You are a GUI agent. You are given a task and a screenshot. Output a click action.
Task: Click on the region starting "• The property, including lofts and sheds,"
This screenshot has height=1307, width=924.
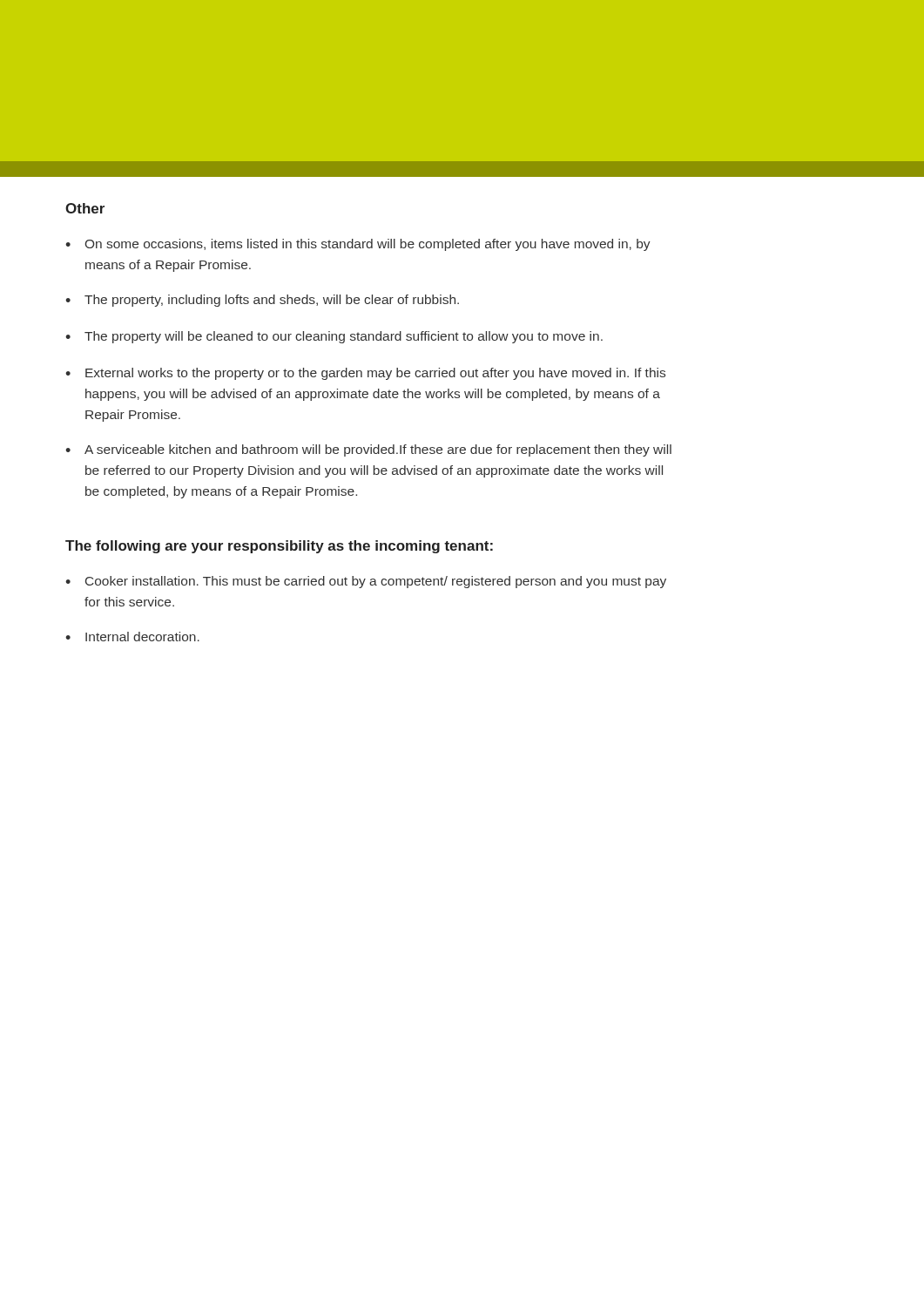370,301
